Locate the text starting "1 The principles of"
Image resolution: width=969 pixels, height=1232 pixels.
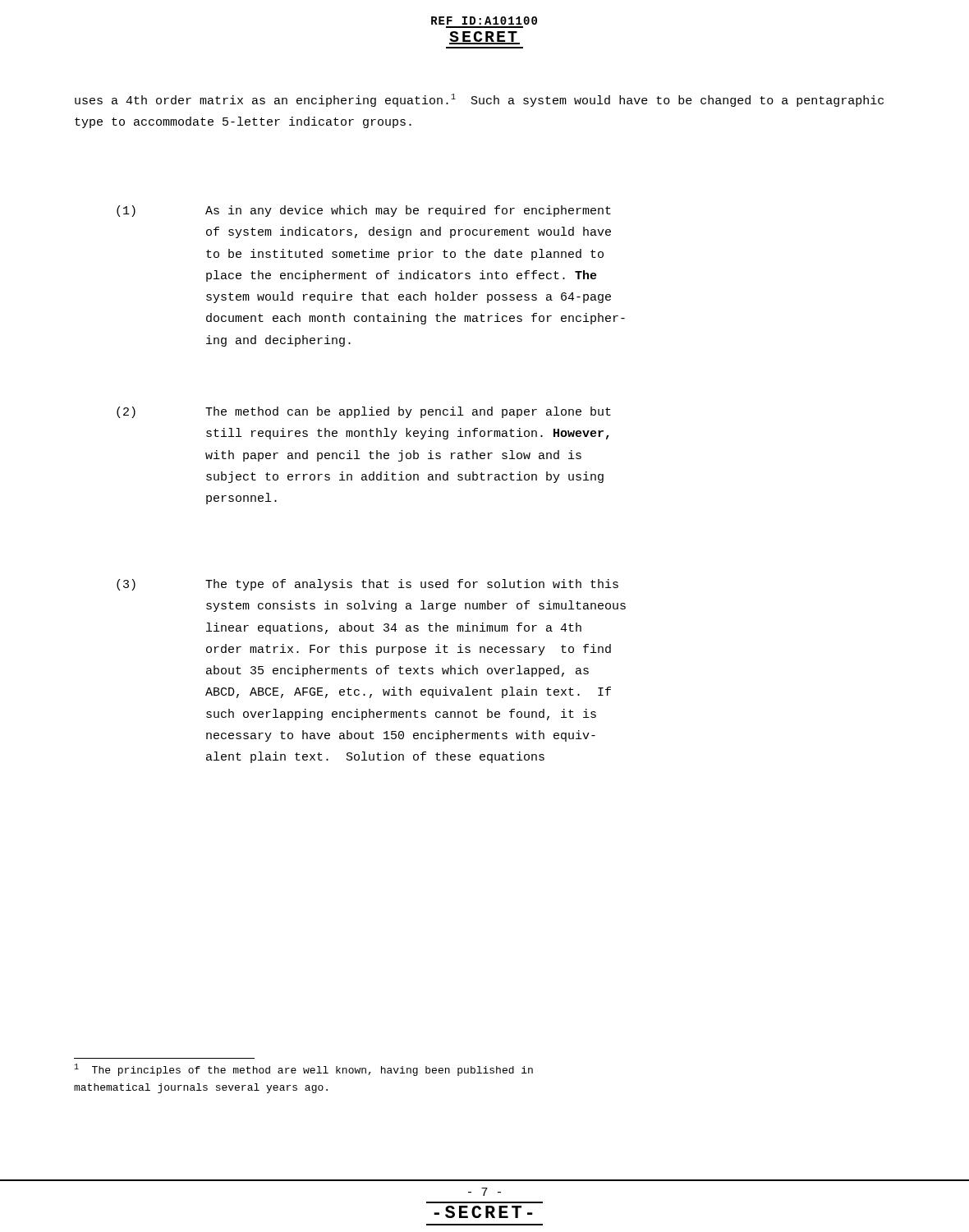(304, 1078)
